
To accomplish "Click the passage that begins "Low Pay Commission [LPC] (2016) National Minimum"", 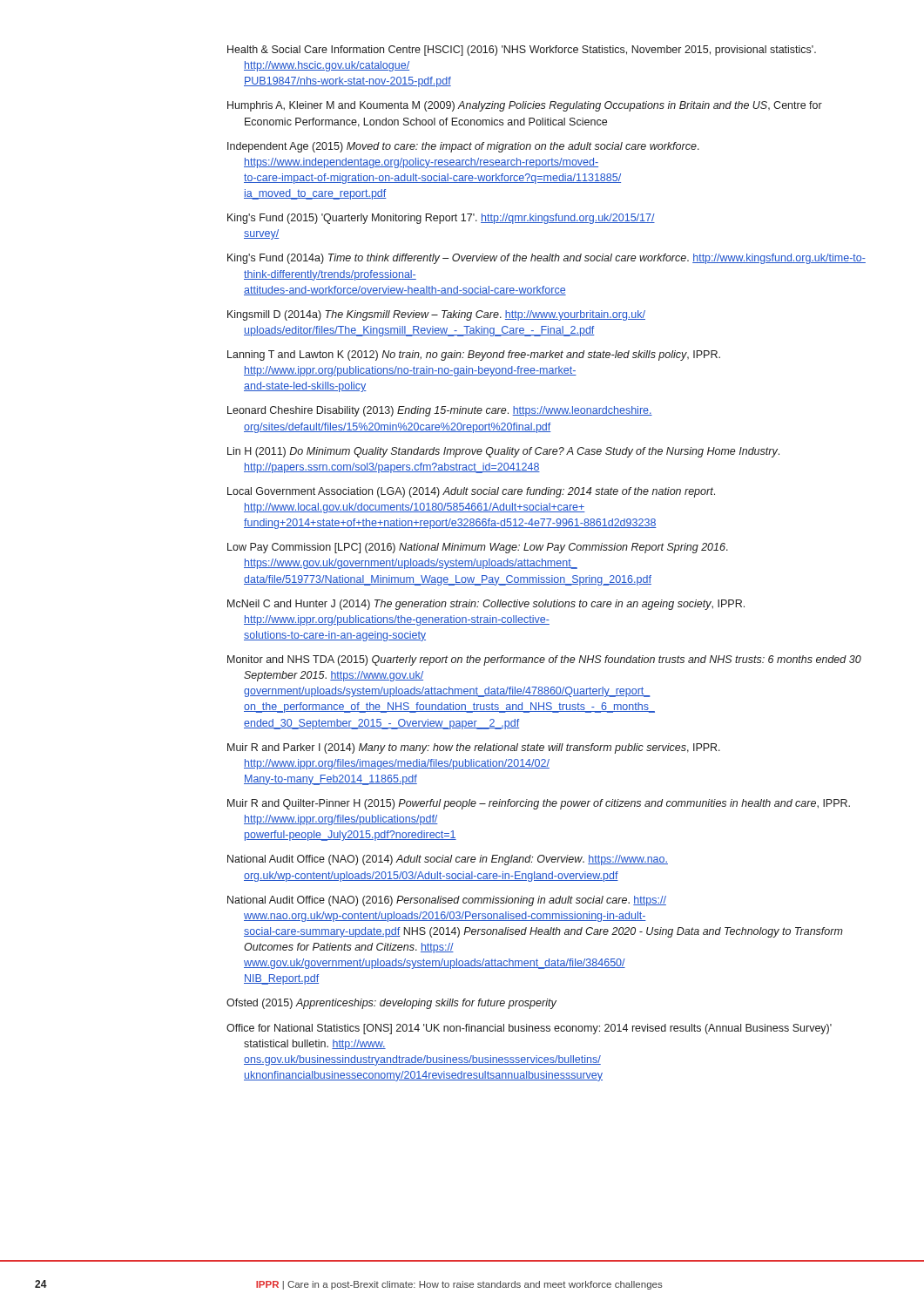I will (477, 563).
